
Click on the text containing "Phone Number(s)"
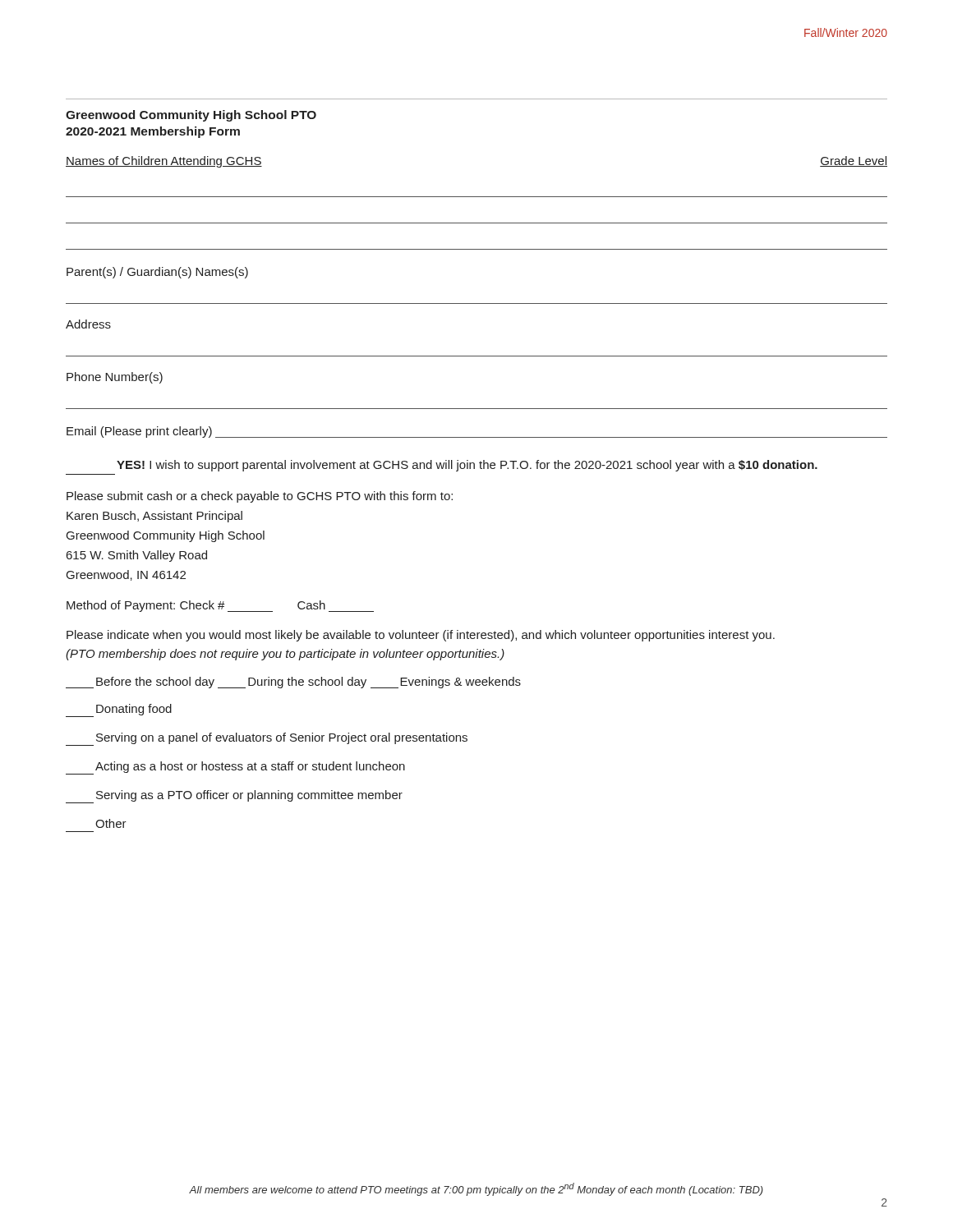(114, 377)
